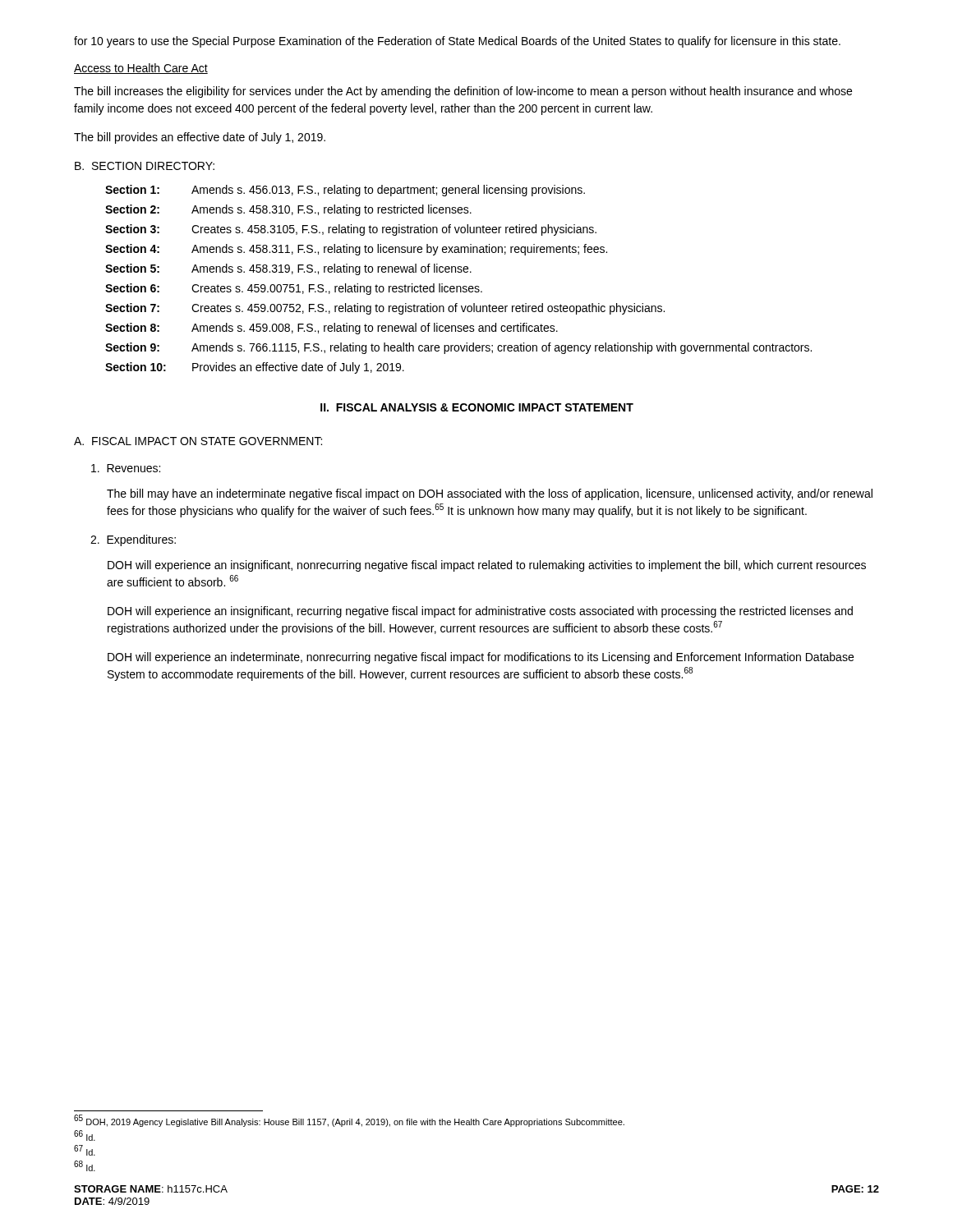Navigate to the text block starting "Section 1: Amends"
Screen dimensions: 1232x953
tap(492, 190)
